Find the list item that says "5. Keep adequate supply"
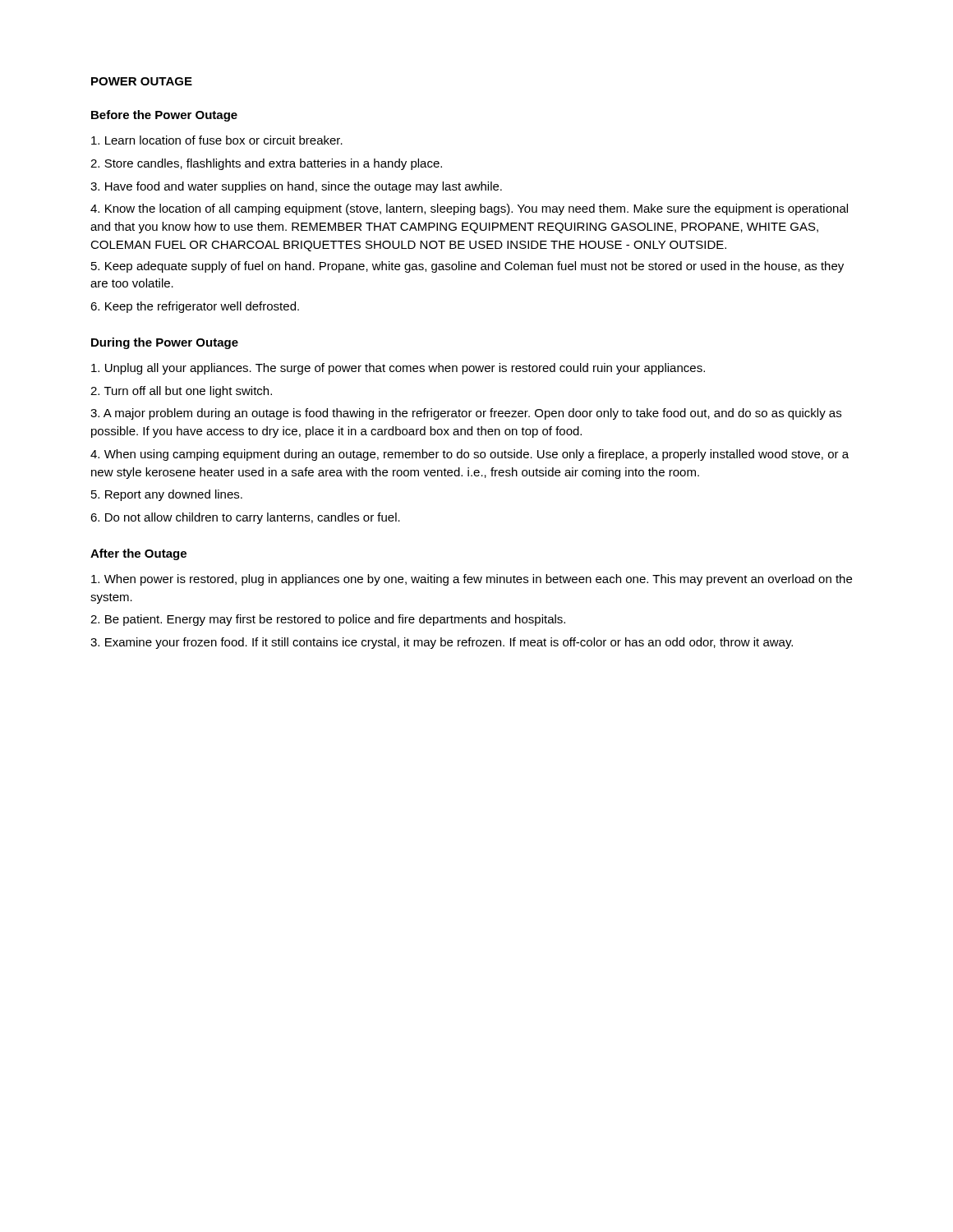Image resolution: width=953 pixels, height=1232 pixels. pos(467,274)
